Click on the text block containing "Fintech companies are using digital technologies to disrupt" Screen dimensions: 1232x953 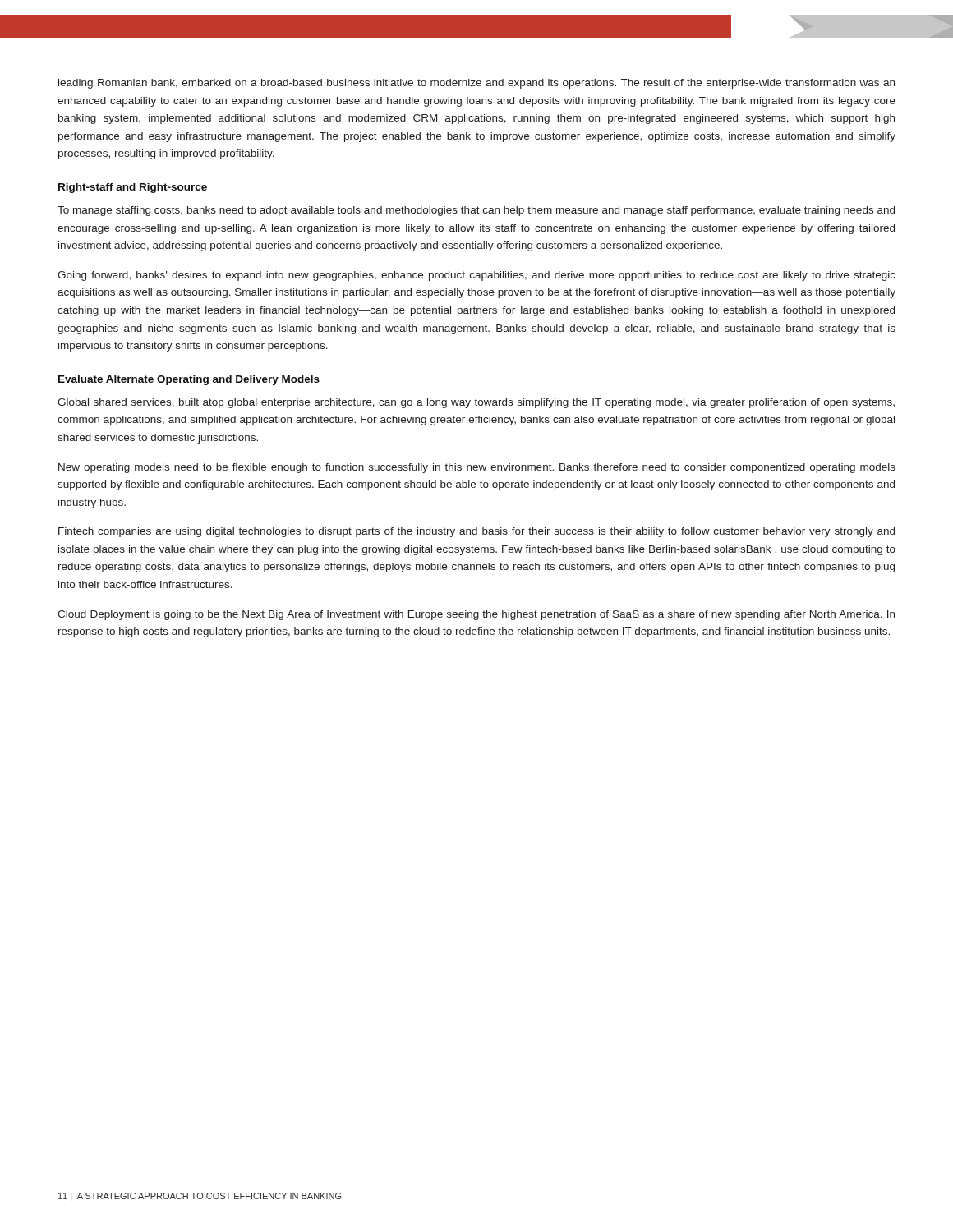(476, 558)
